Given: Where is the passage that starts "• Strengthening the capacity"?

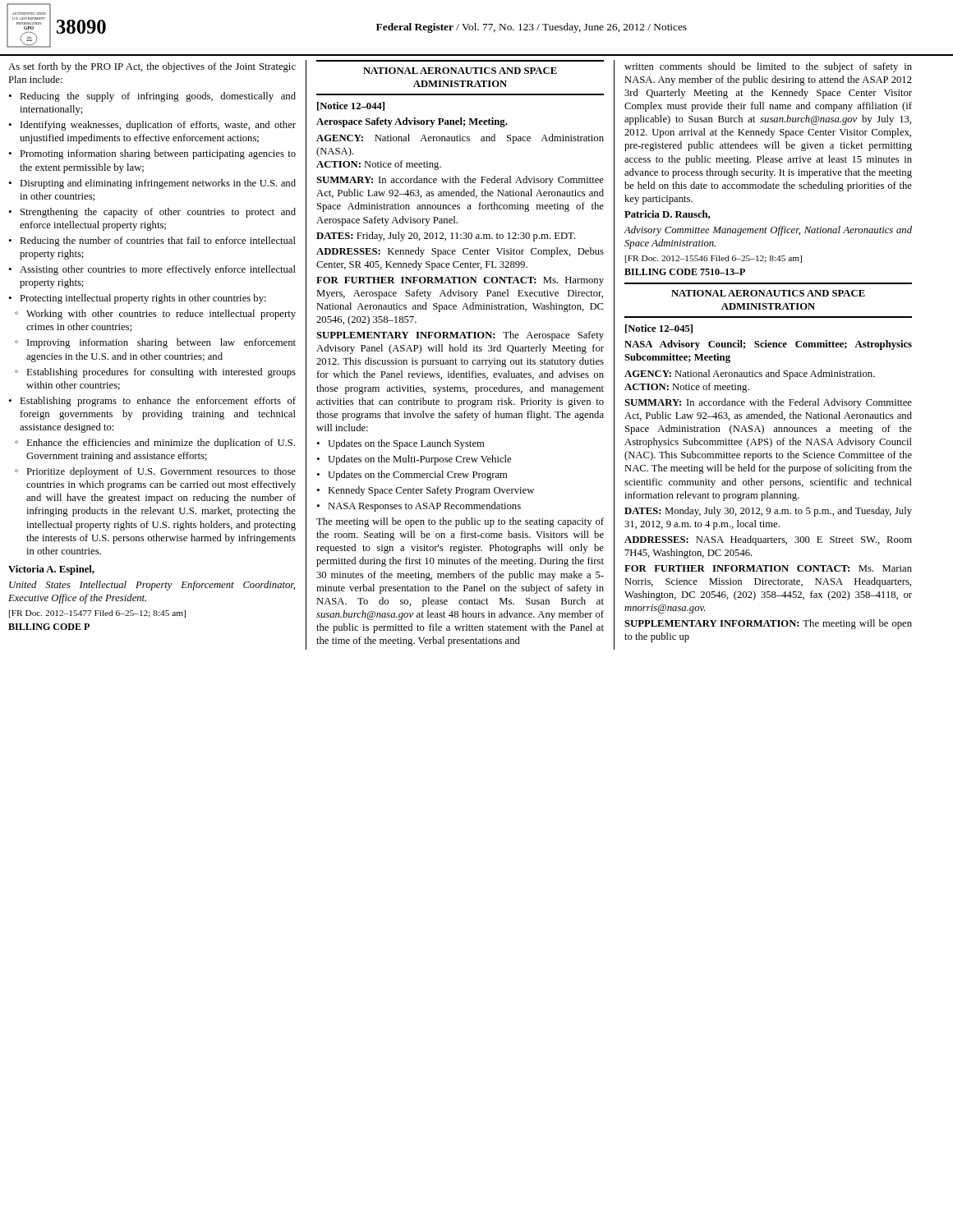Looking at the screenshot, I should pos(152,218).
